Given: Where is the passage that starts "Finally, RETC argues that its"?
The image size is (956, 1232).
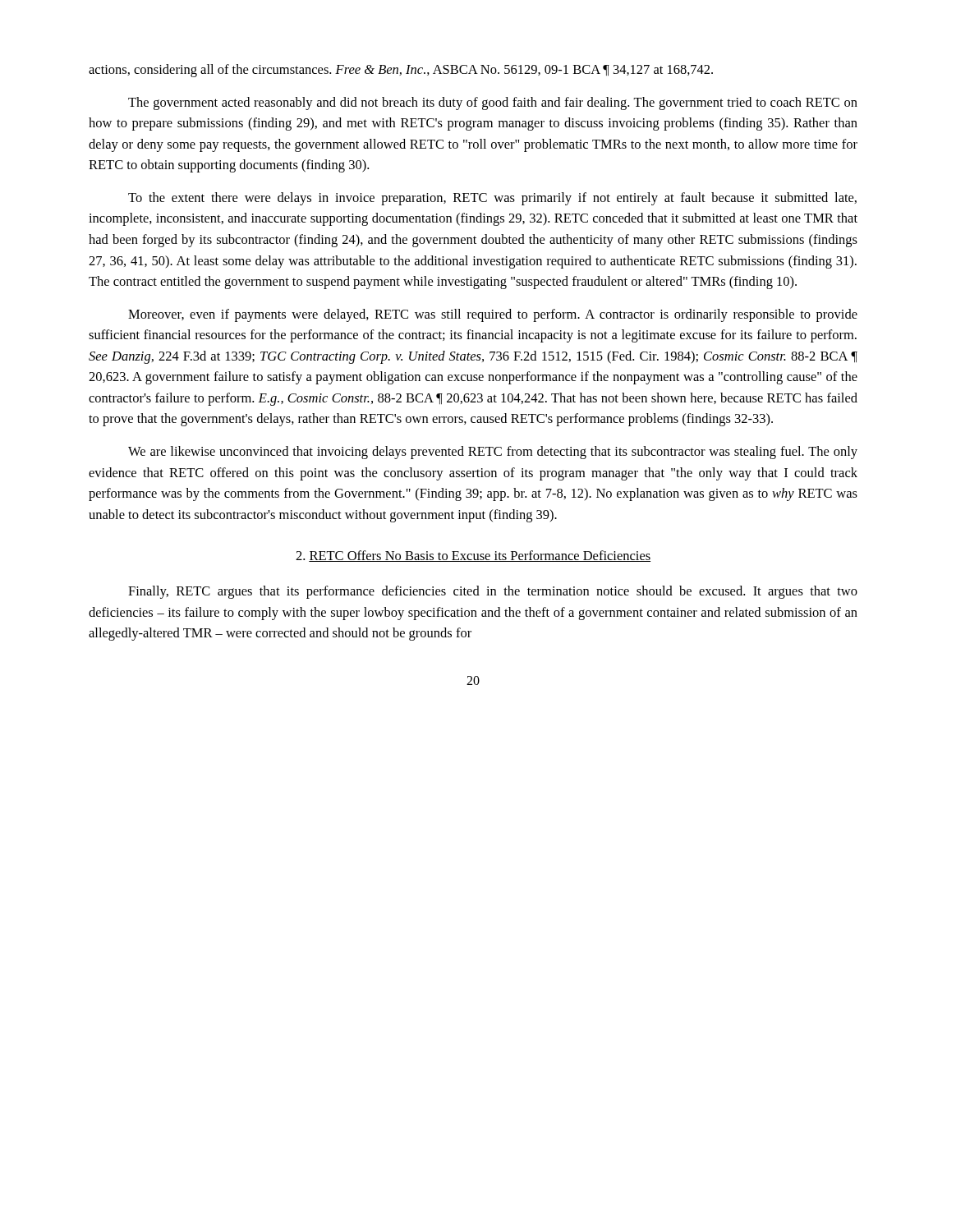Looking at the screenshot, I should [x=473, y=612].
